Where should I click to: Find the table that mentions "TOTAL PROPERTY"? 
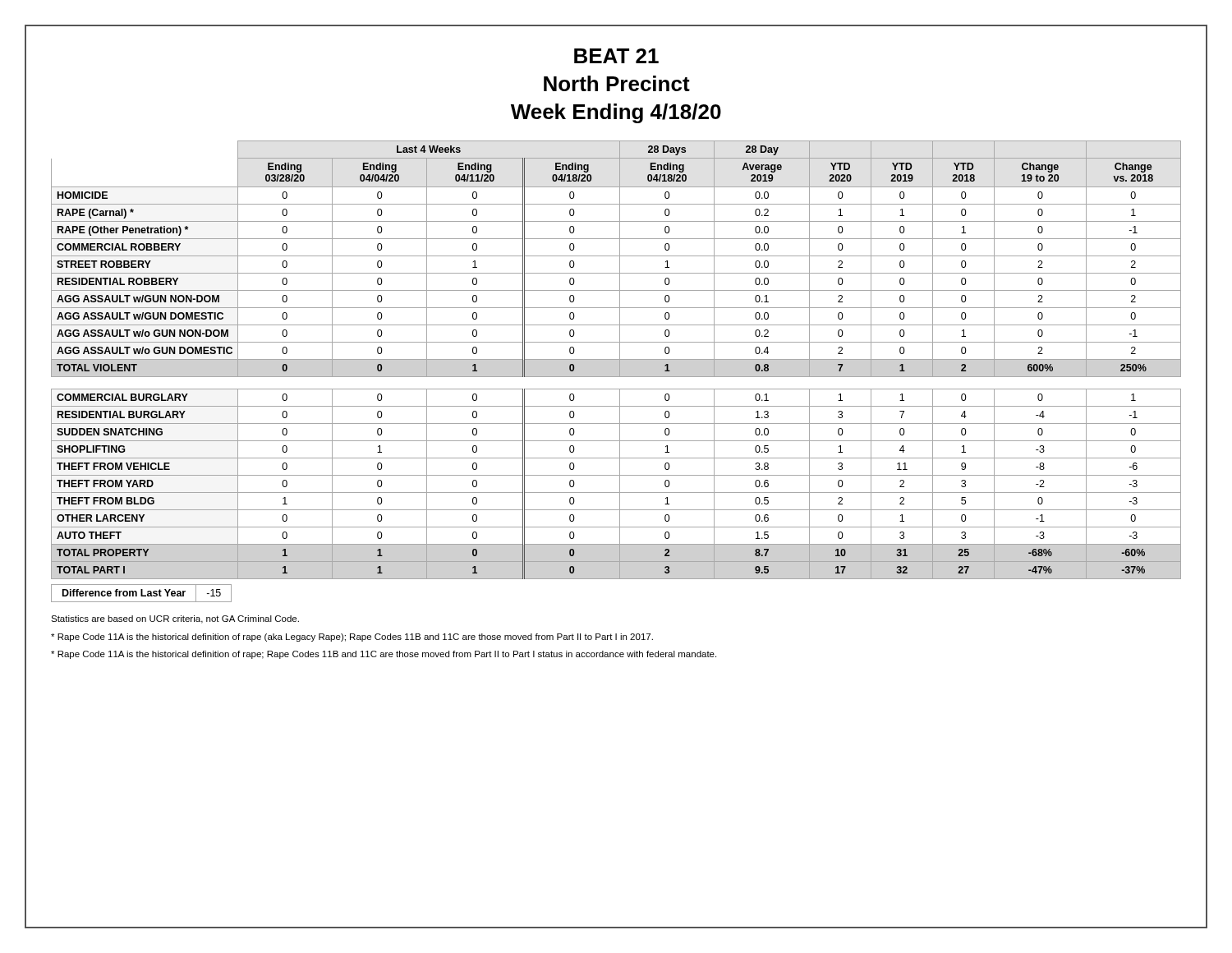[616, 360]
